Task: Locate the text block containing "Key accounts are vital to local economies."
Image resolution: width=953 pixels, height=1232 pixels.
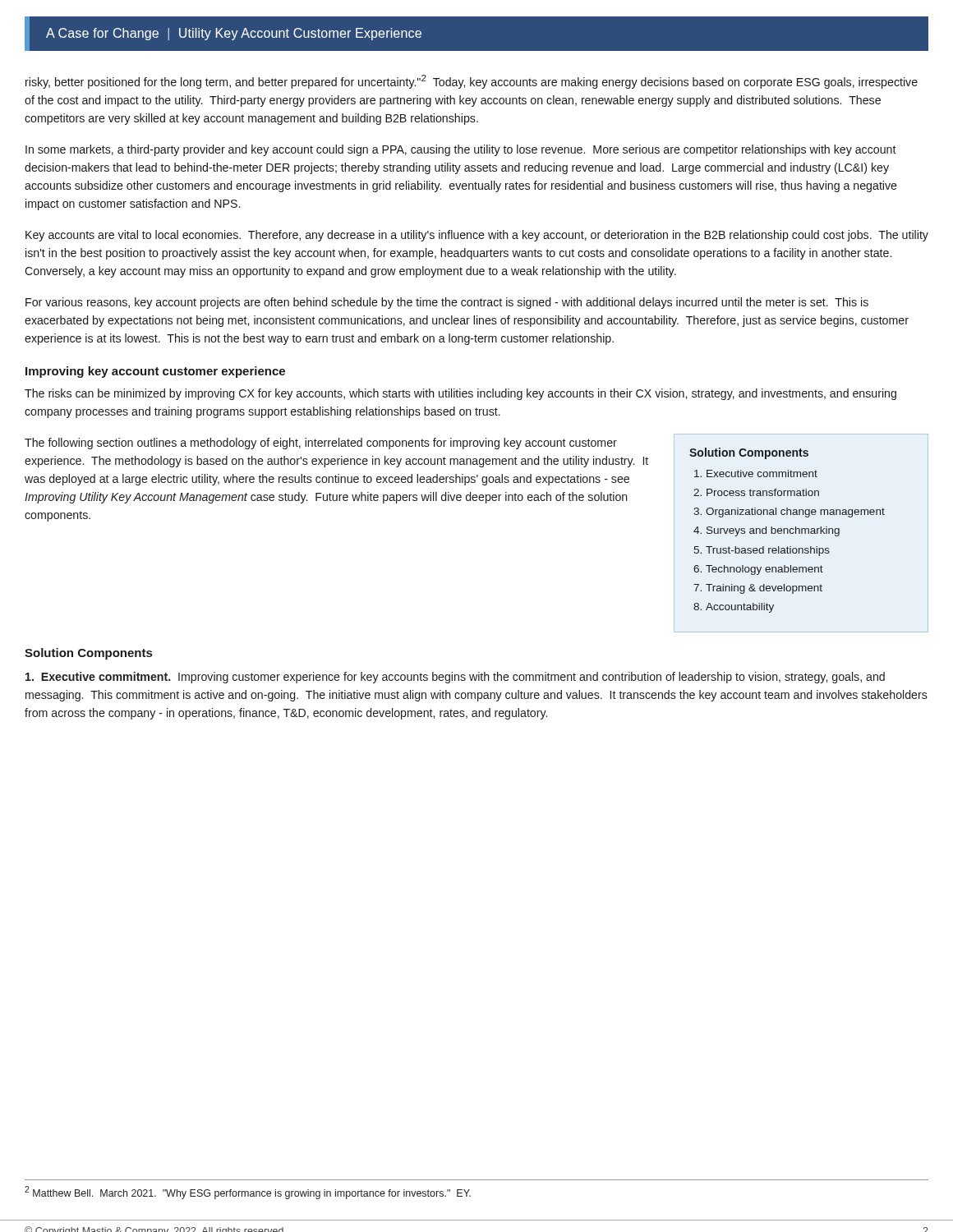Action: [476, 253]
